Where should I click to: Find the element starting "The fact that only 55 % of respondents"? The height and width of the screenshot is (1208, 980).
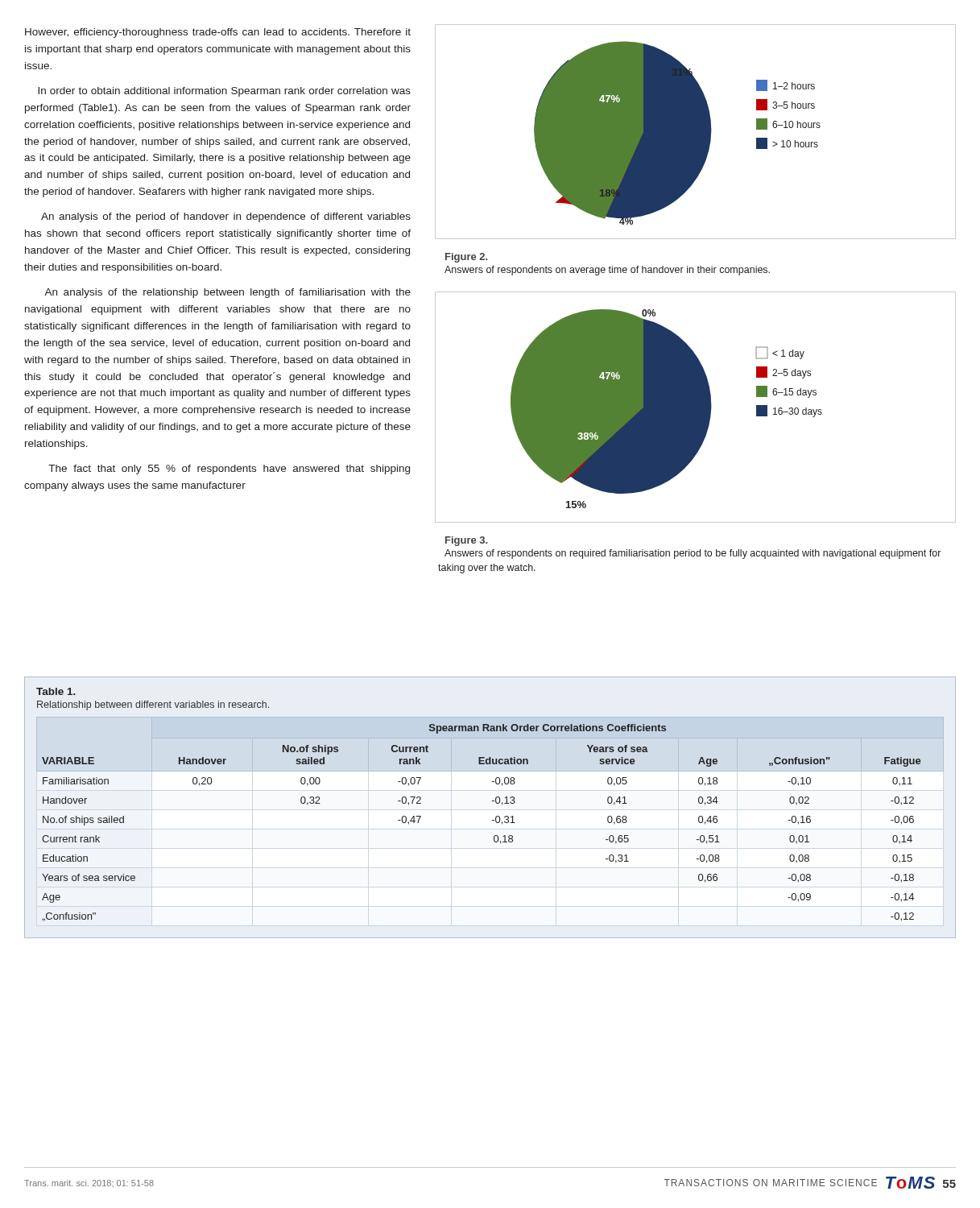tap(217, 477)
